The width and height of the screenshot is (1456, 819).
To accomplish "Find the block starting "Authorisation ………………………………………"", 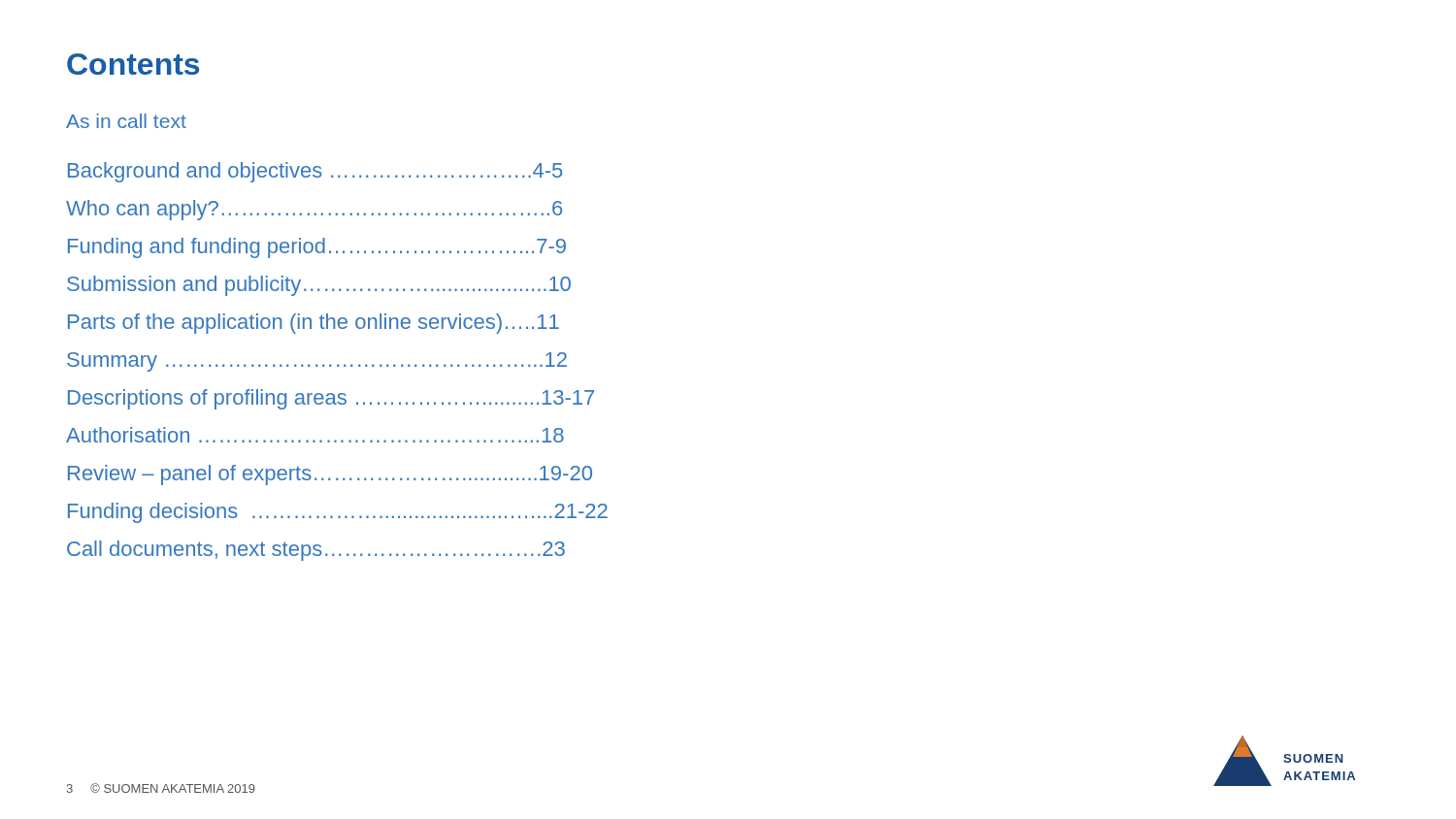I will pyautogui.click(x=315, y=435).
